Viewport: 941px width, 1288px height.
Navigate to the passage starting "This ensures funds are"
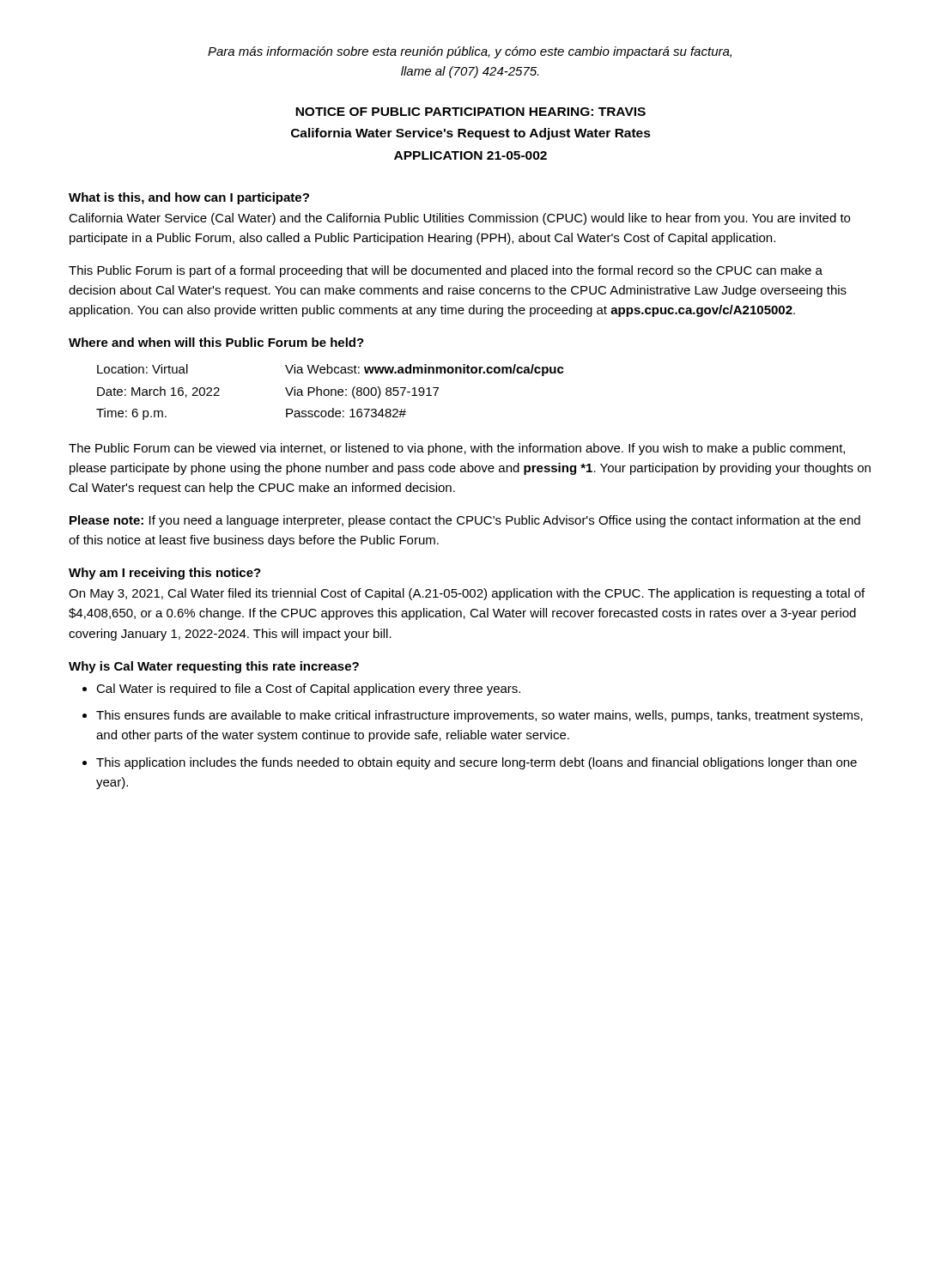point(480,725)
